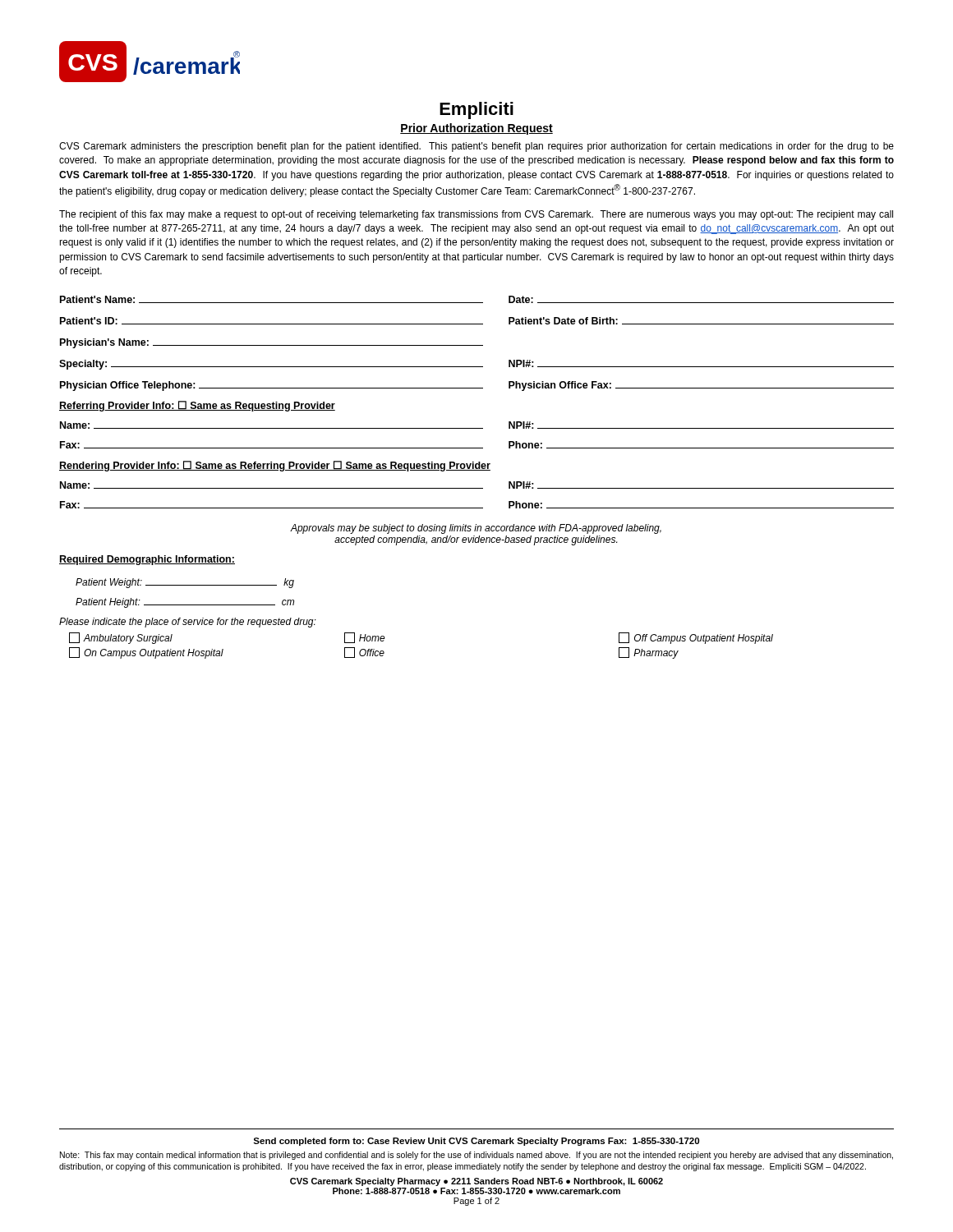The width and height of the screenshot is (953, 1232).
Task: Locate the text block with the text "Patient's Name: Date:"
Action: pos(476,340)
